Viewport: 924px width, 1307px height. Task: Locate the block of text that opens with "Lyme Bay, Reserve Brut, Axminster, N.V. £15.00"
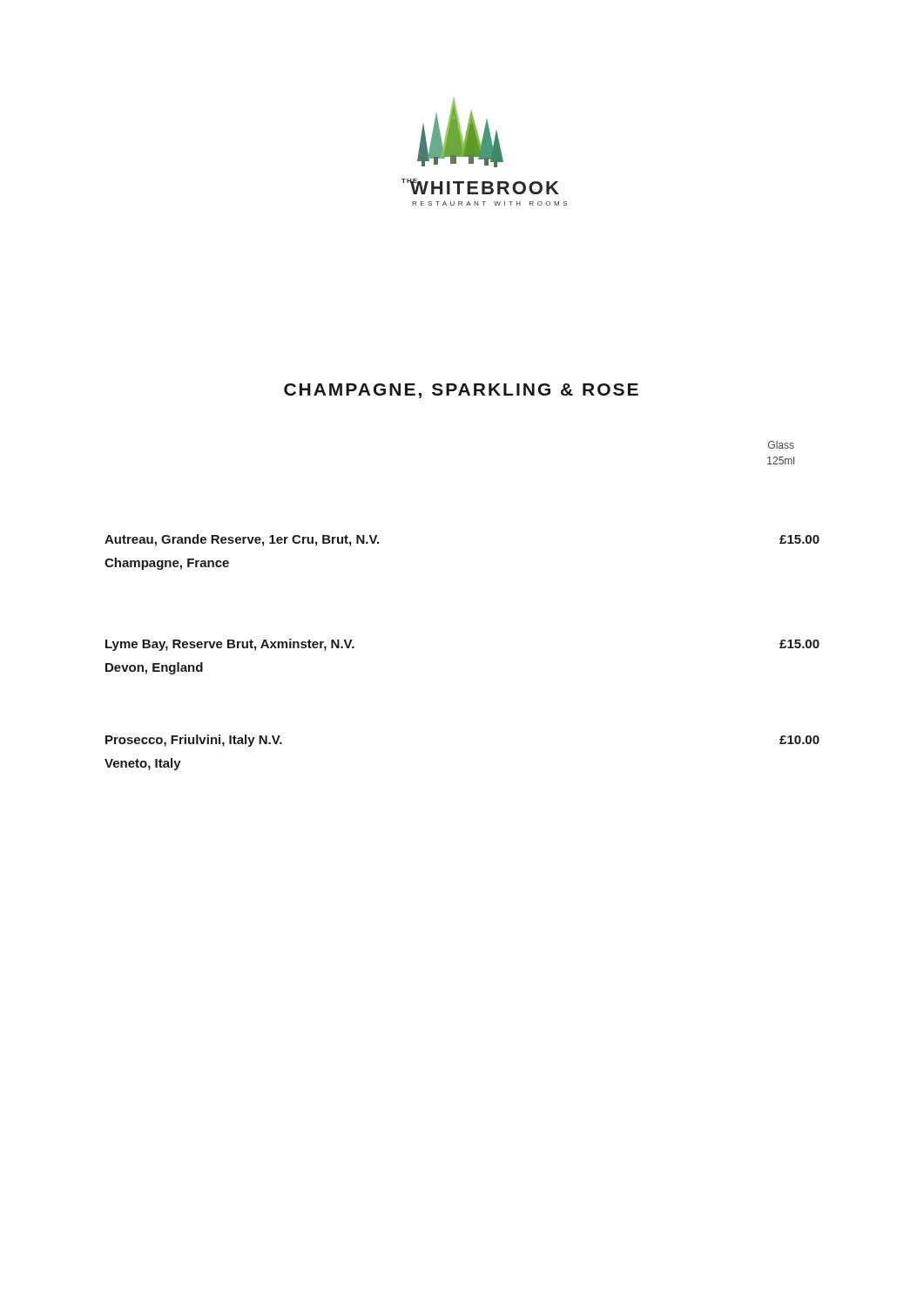231,644
